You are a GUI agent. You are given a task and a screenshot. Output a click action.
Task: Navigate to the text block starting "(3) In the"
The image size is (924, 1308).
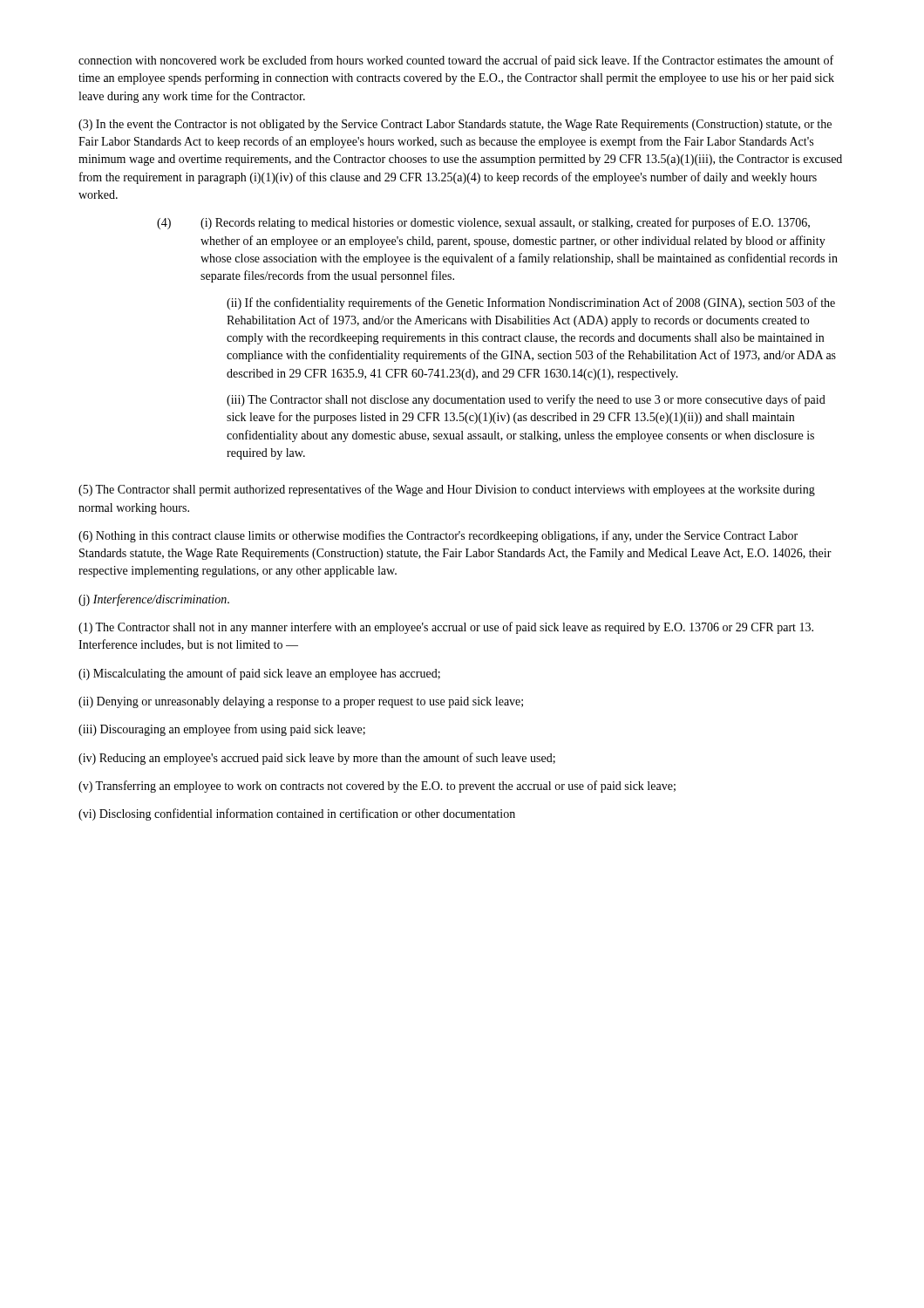[460, 160]
